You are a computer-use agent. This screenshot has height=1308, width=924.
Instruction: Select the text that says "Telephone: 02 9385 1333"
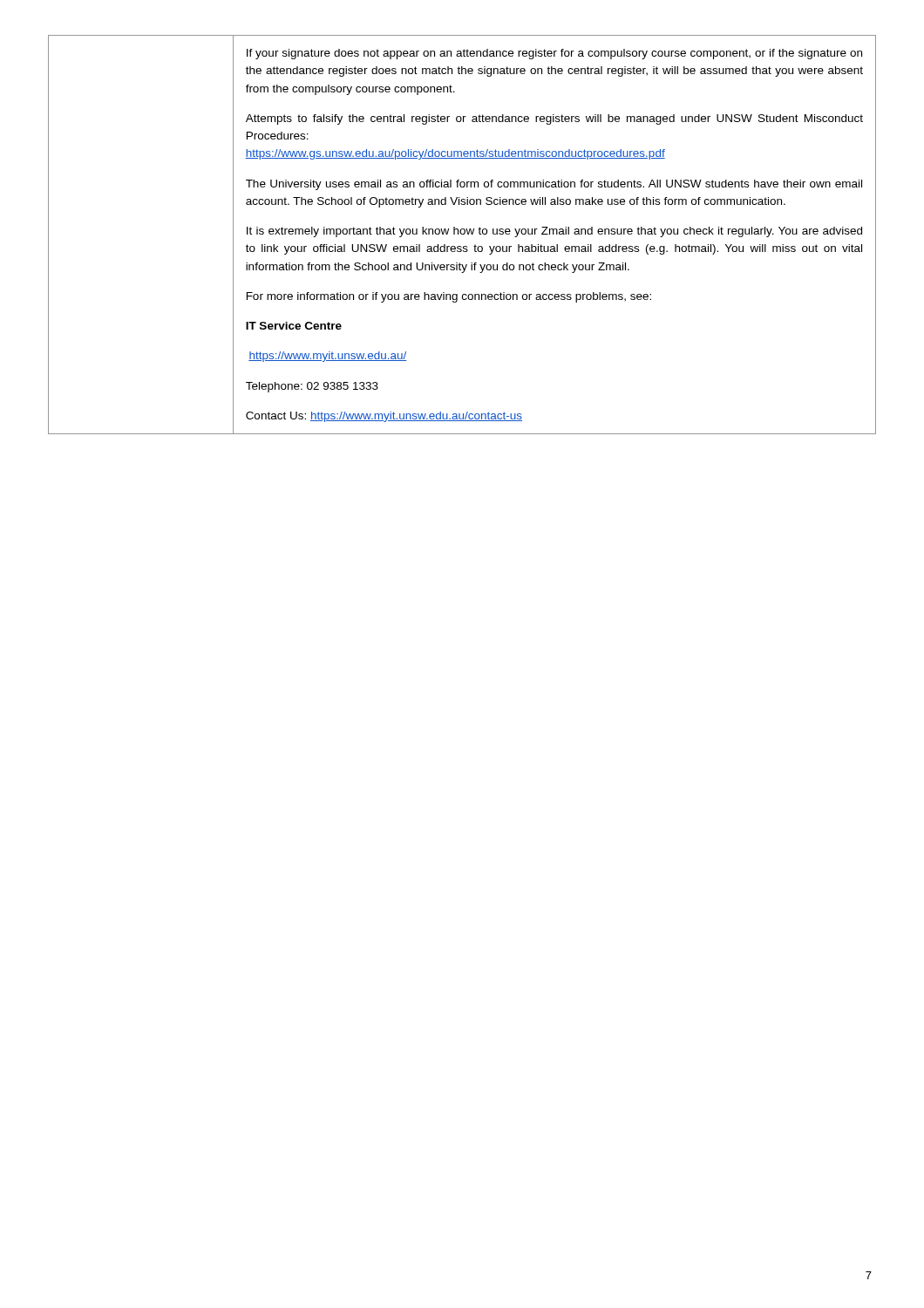point(312,385)
